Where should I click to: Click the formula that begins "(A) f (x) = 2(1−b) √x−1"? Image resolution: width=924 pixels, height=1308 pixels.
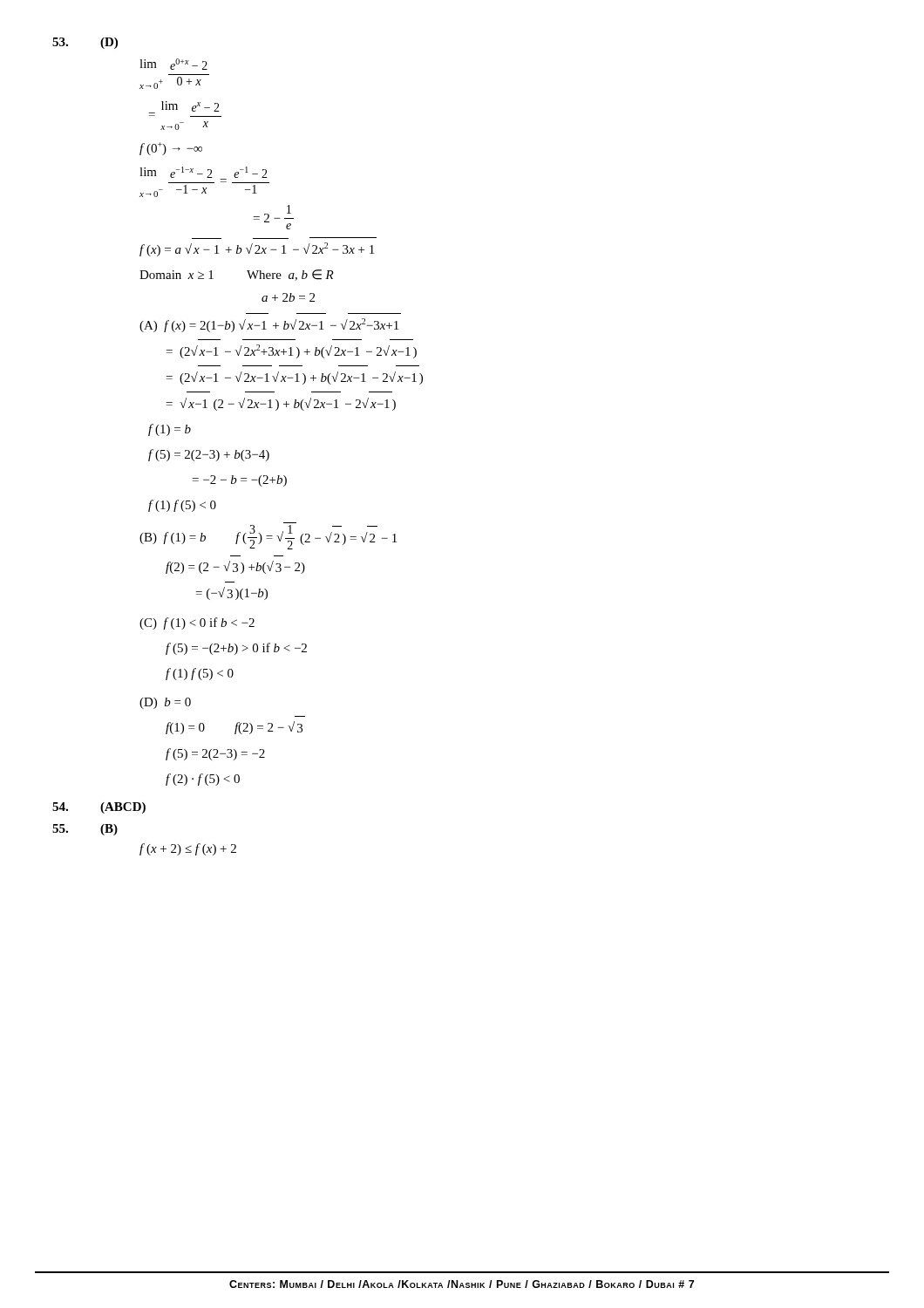(269, 325)
